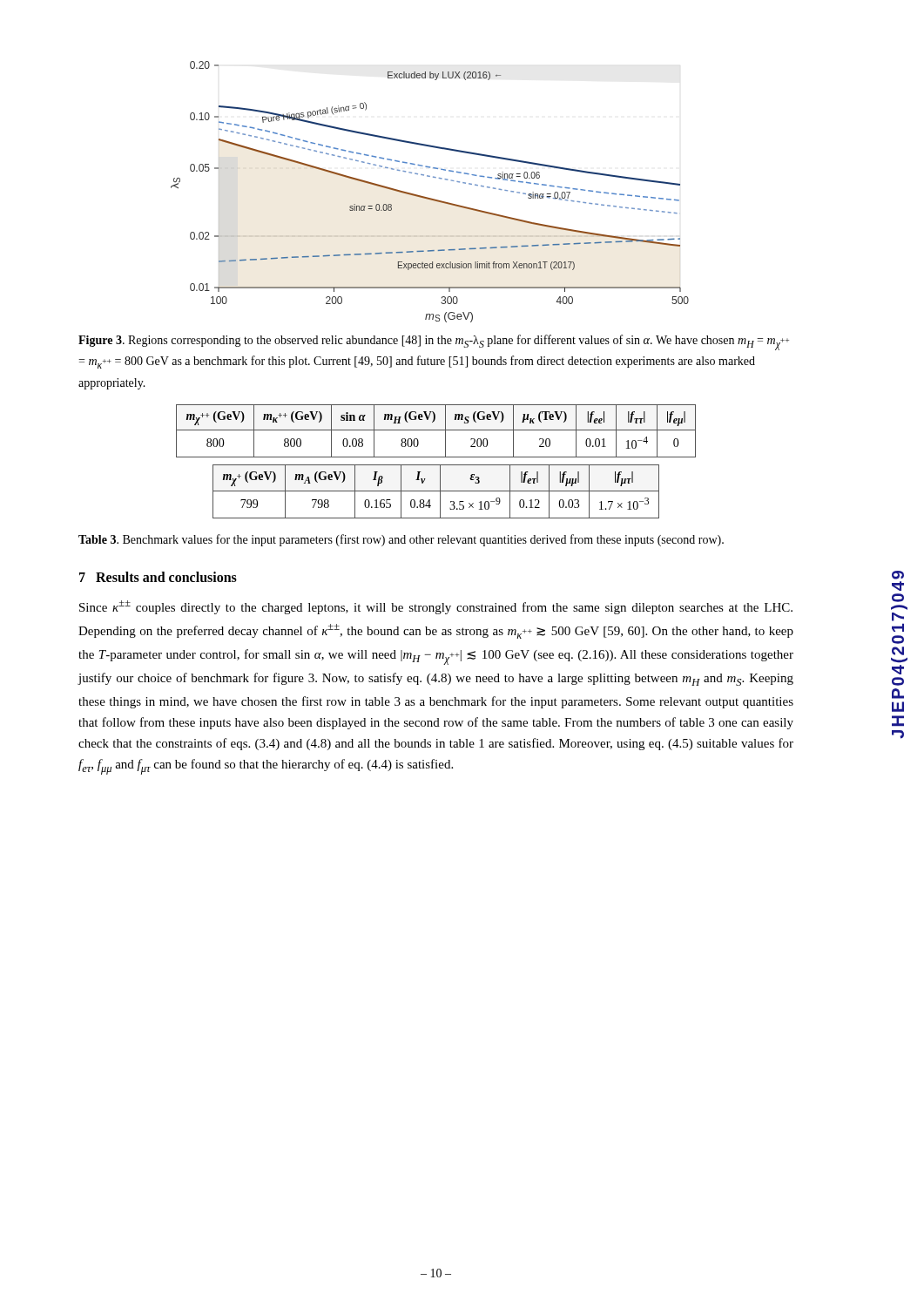Click the caption that begins "Table 3. Benchmark values"

401,539
